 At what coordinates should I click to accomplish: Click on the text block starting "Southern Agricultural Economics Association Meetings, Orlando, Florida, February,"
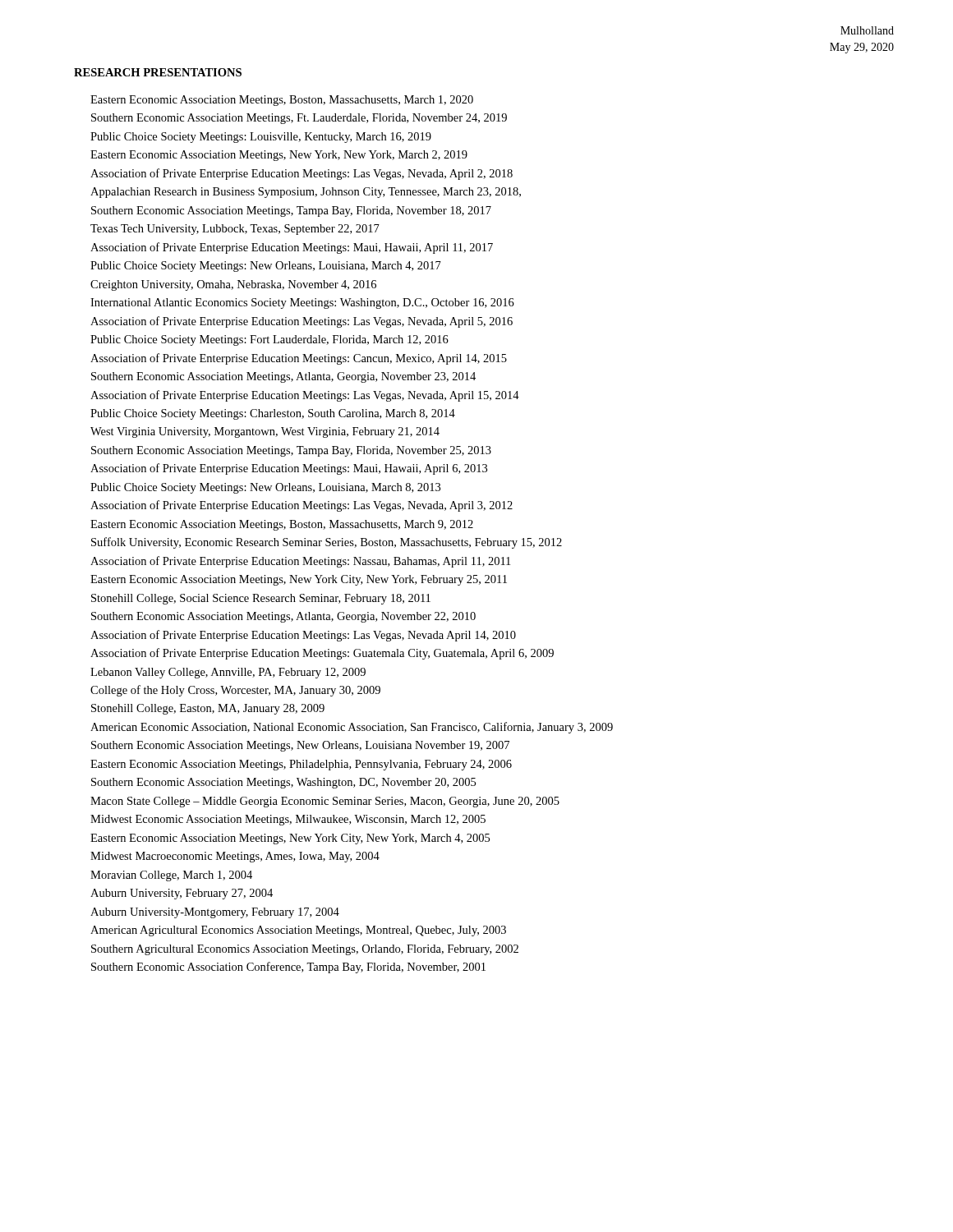click(305, 948)
